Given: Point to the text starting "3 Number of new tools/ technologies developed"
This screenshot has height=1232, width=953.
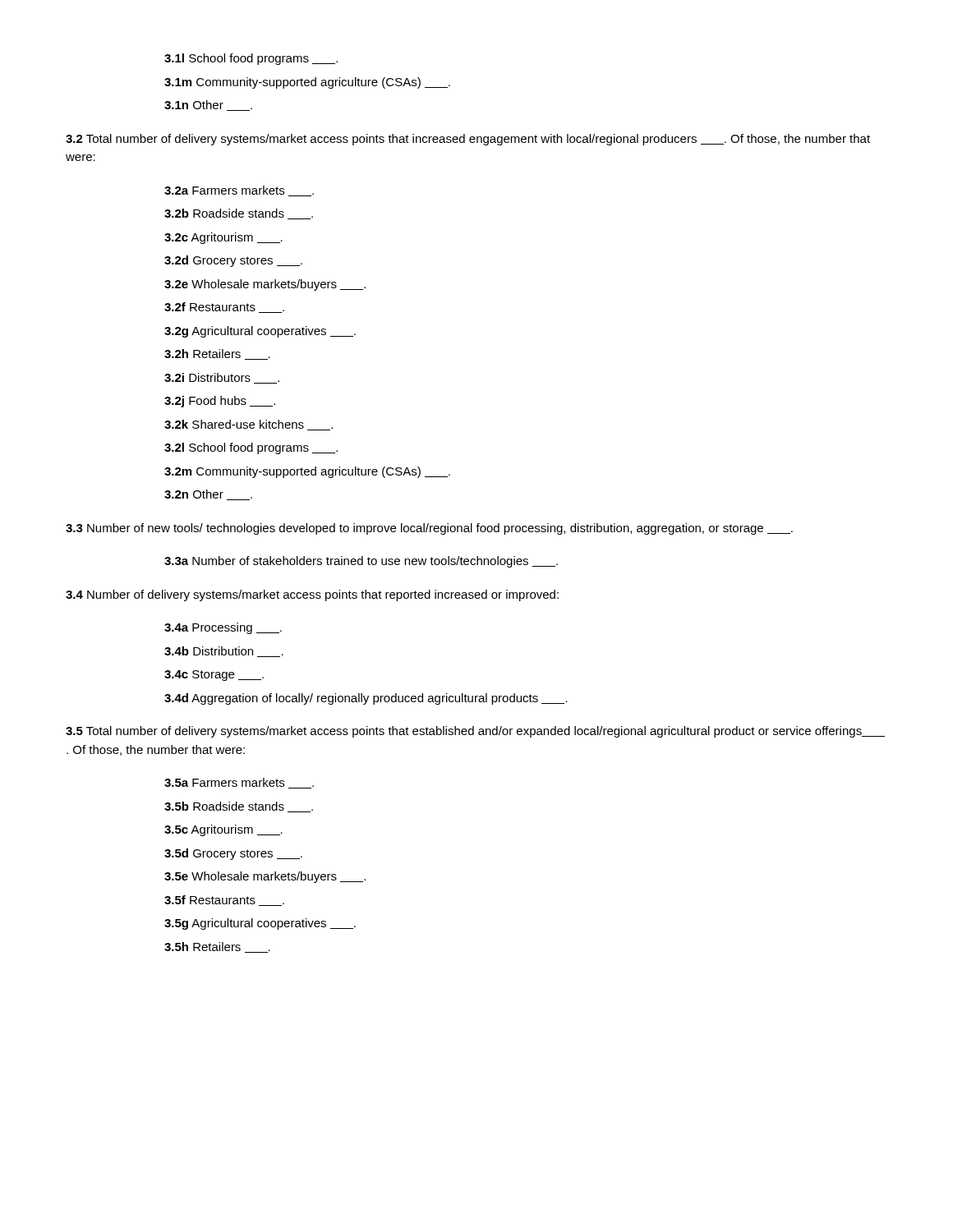Looking at the screenshot, I should [430, 527].
